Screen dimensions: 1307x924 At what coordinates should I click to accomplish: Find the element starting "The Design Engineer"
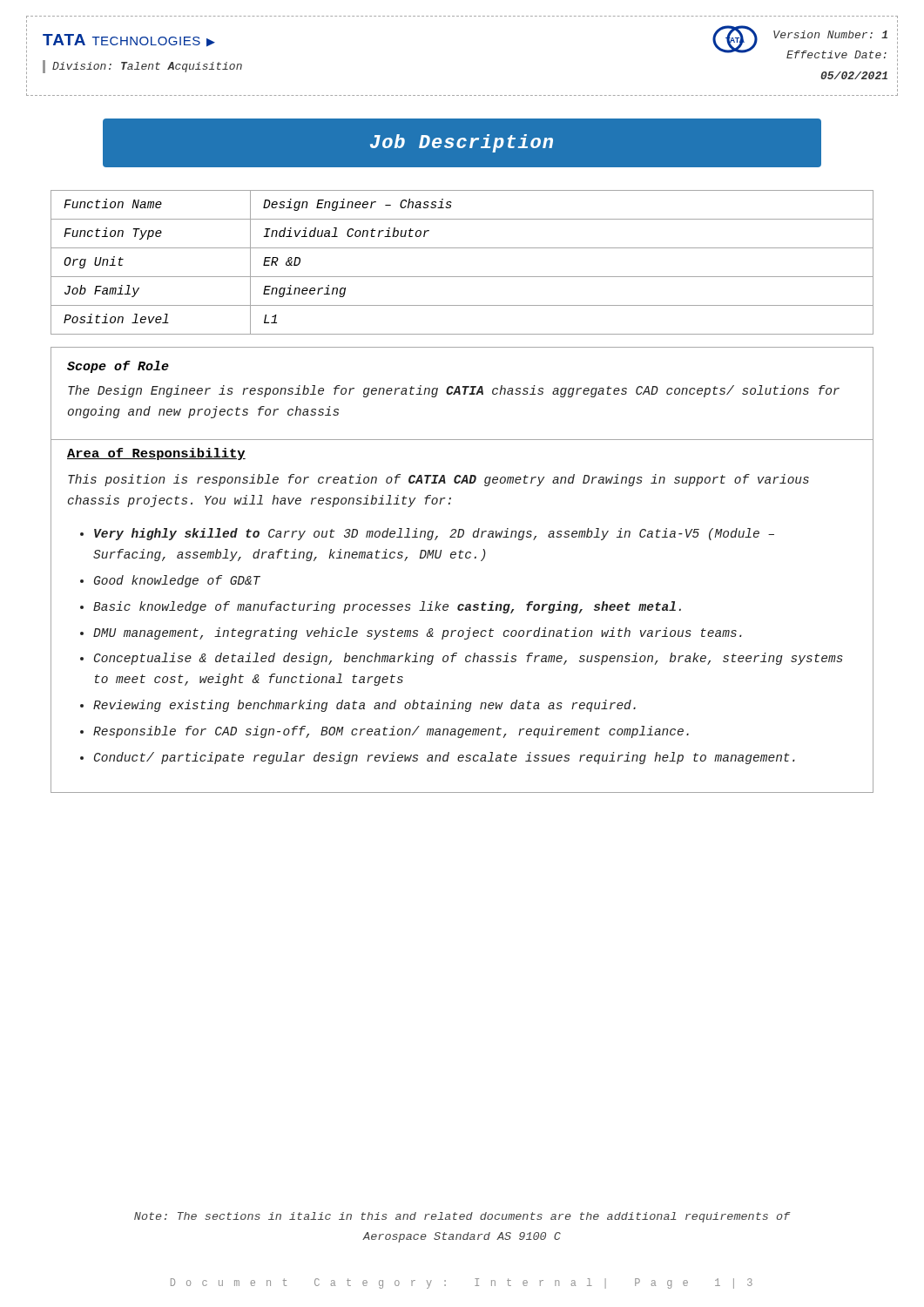[454, 402]
